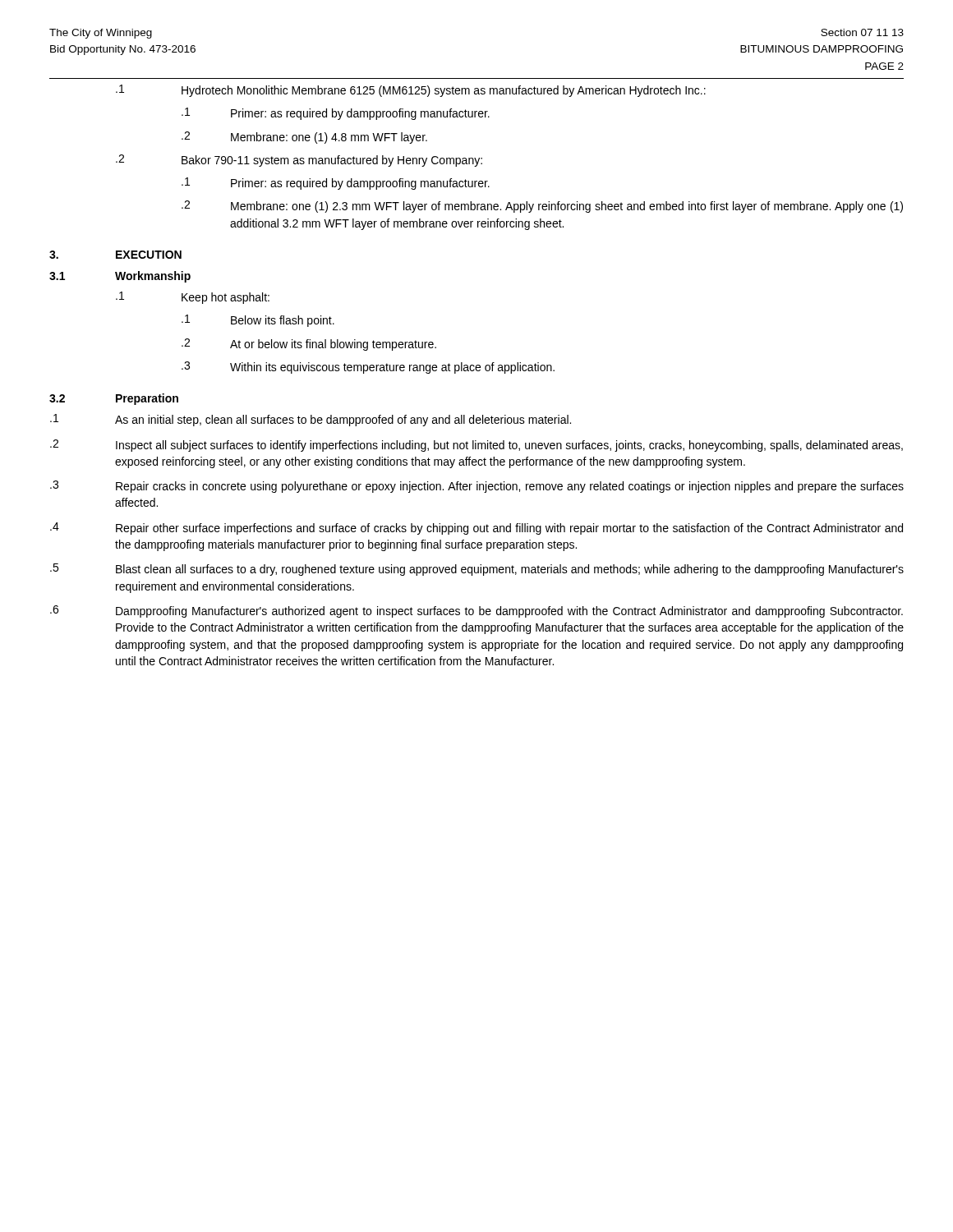Screen dimensions: 1232x953
Task: Locate the list item that reads ".4 Repair other surface imperfections"
Action: point(476,536)
